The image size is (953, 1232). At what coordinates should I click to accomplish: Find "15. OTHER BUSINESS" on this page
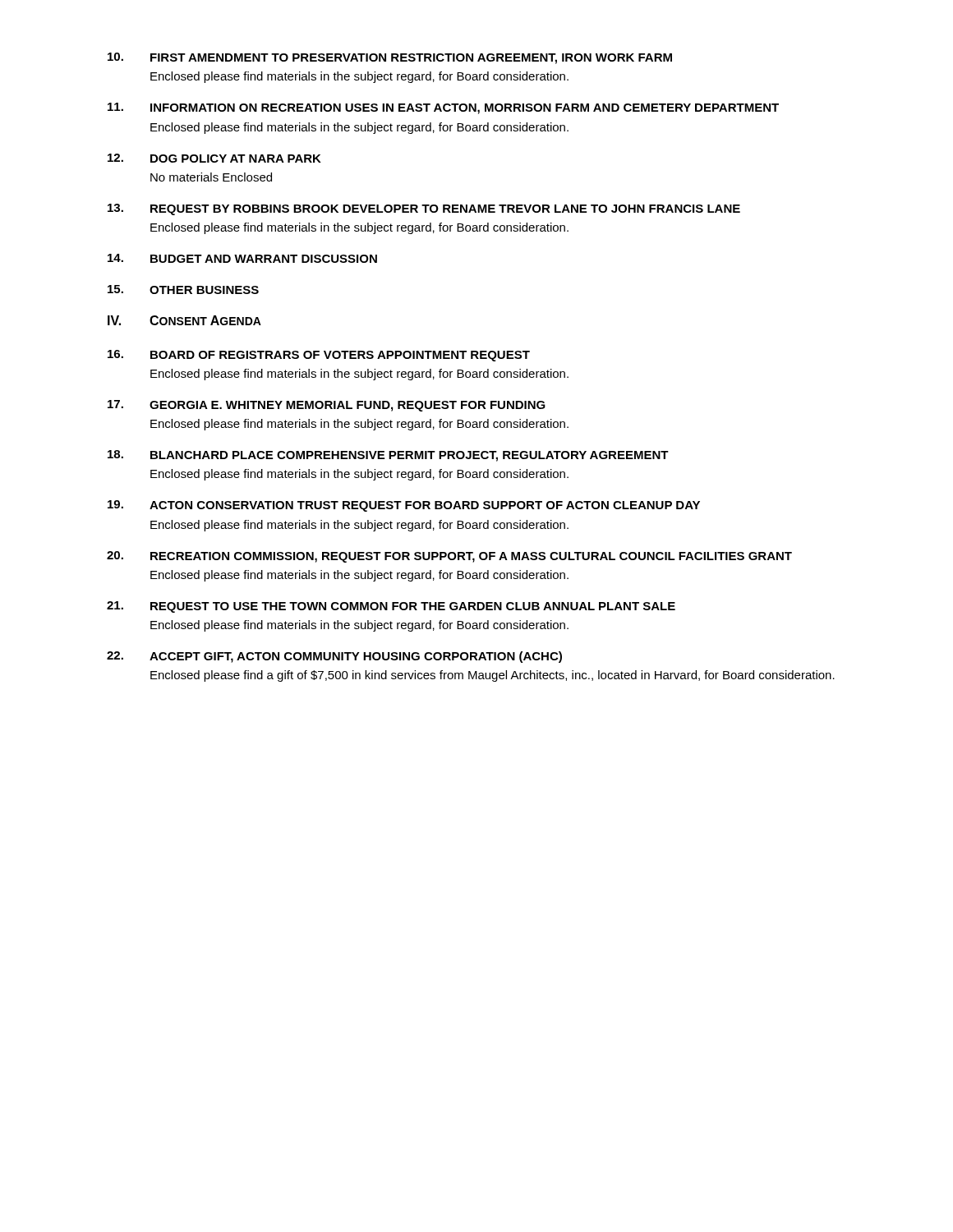(183, 290)
